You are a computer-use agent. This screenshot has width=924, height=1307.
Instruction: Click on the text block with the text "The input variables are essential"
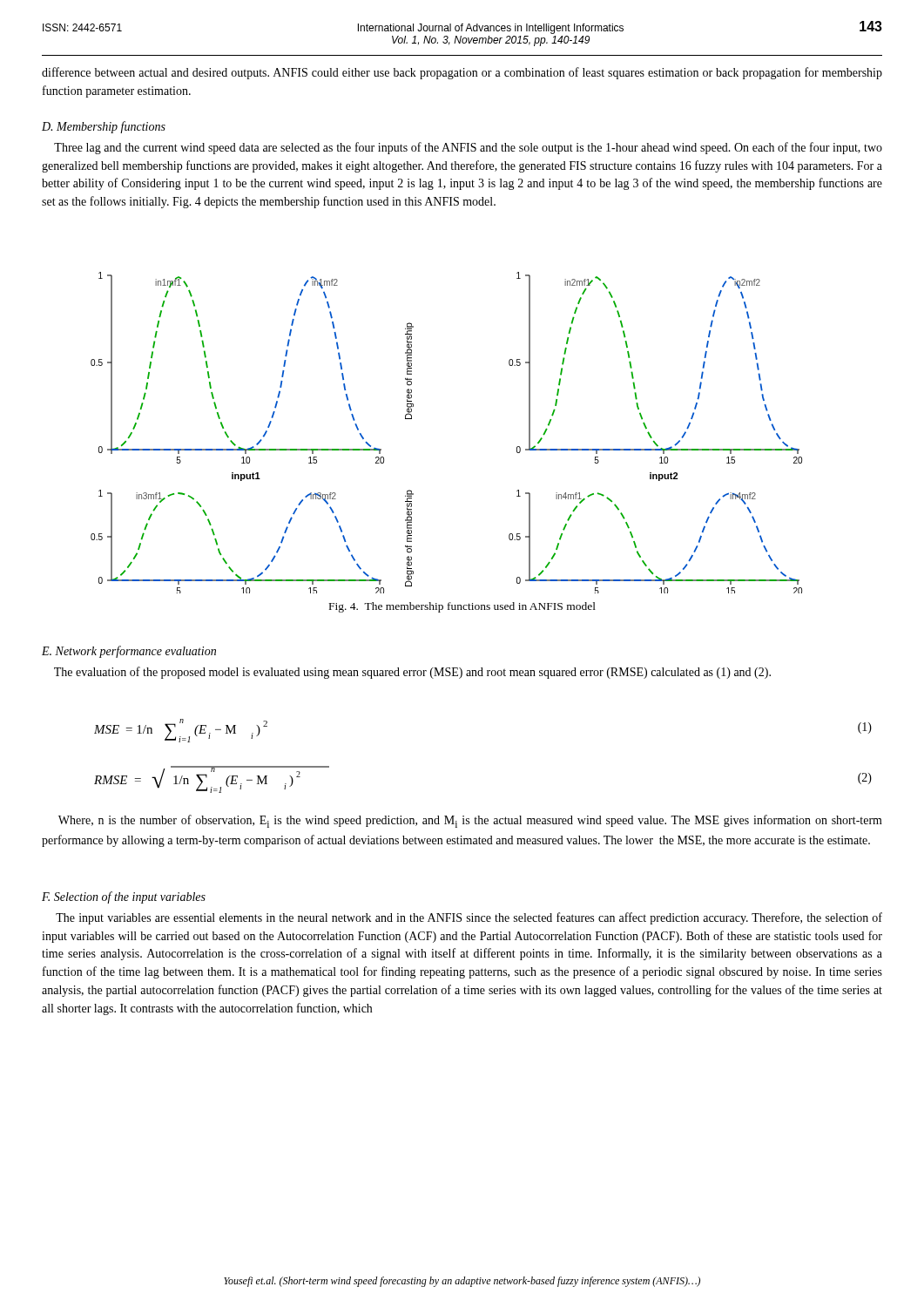462,963
